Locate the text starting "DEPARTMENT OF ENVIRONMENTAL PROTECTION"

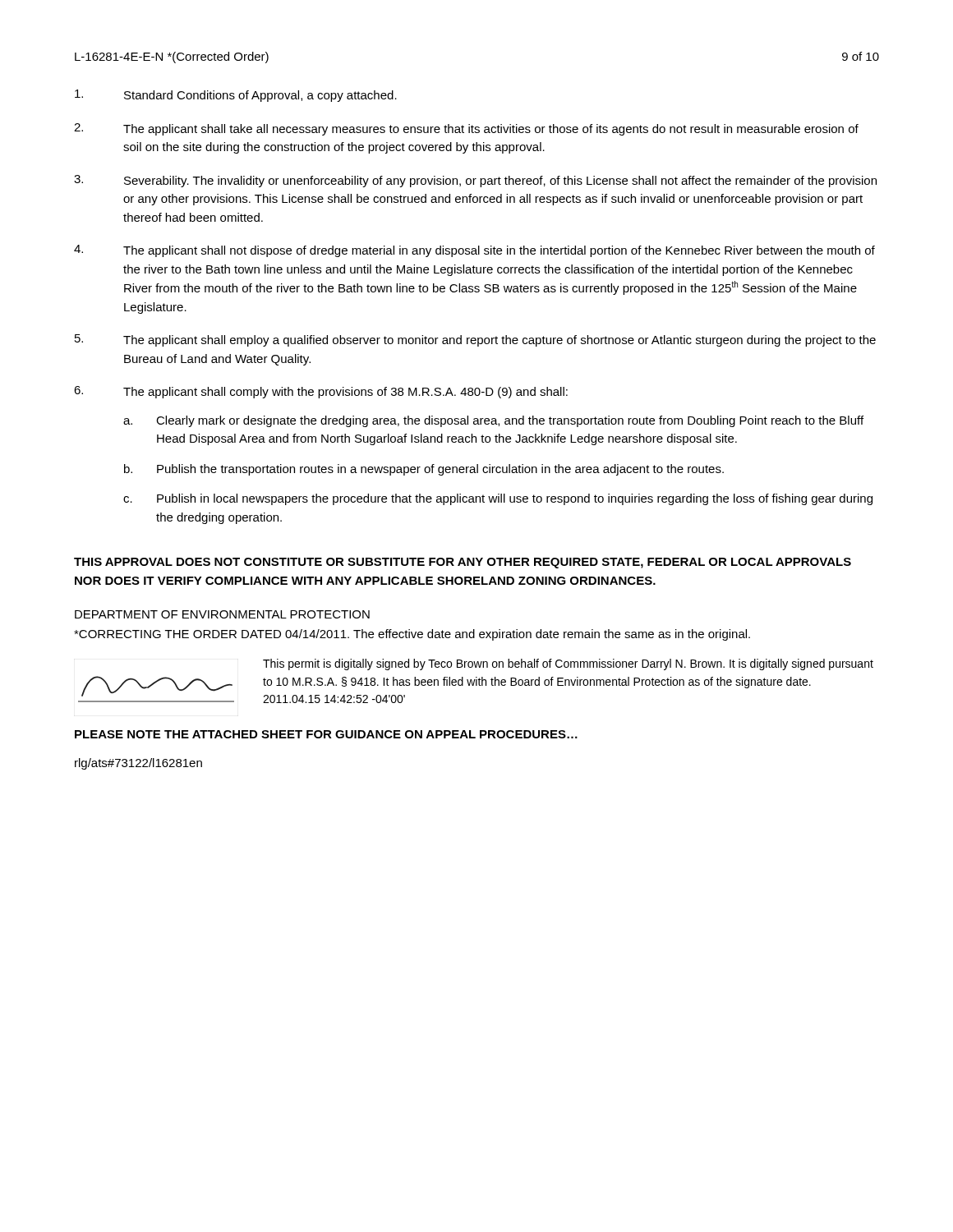pos(413,624)
